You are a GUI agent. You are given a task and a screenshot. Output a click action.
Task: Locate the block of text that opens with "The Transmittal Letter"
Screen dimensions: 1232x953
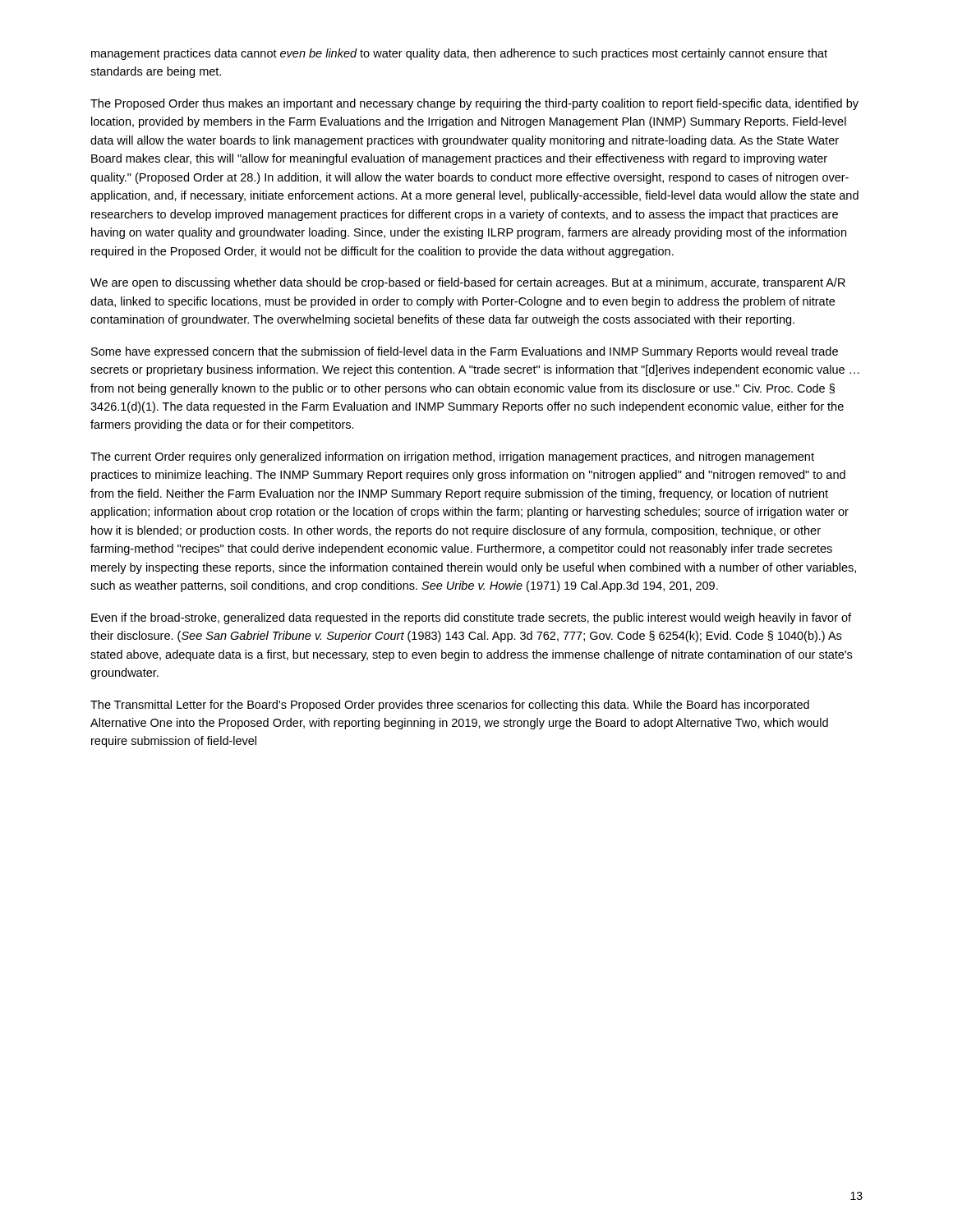coord(459,723)
